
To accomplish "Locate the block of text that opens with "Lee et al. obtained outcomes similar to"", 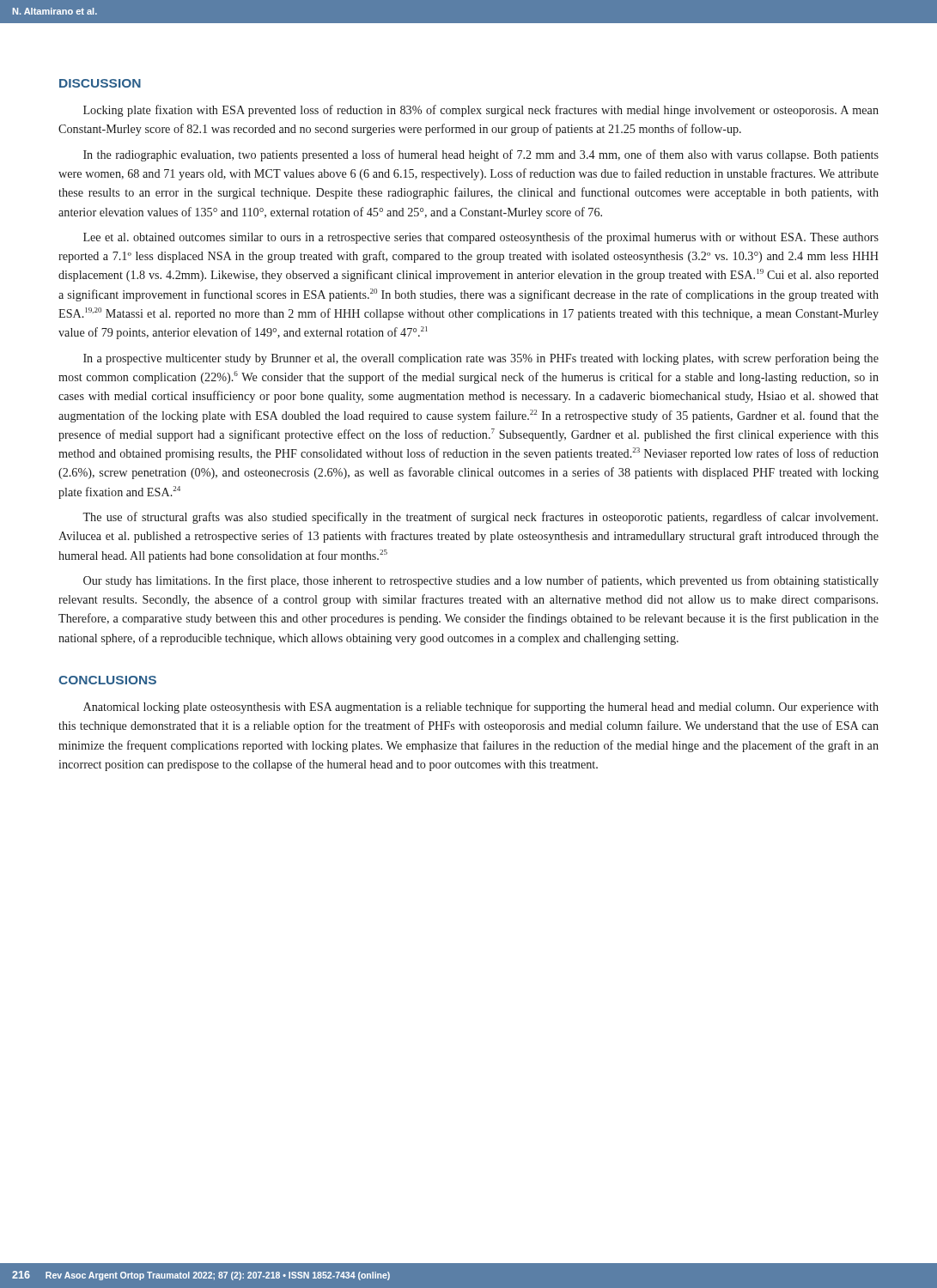I will pos(468,285).
